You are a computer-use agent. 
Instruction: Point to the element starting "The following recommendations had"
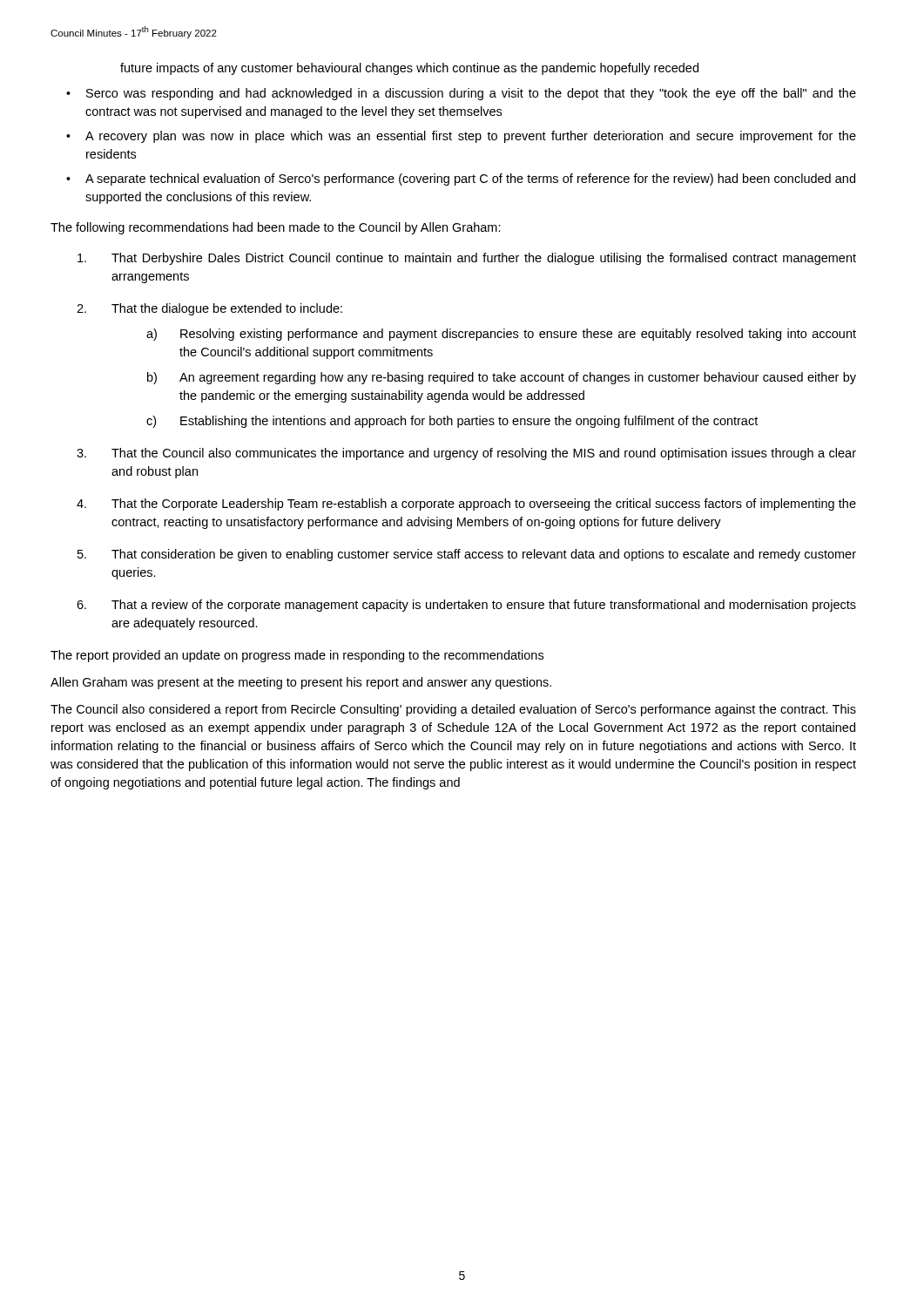click(x=276, y=227)
